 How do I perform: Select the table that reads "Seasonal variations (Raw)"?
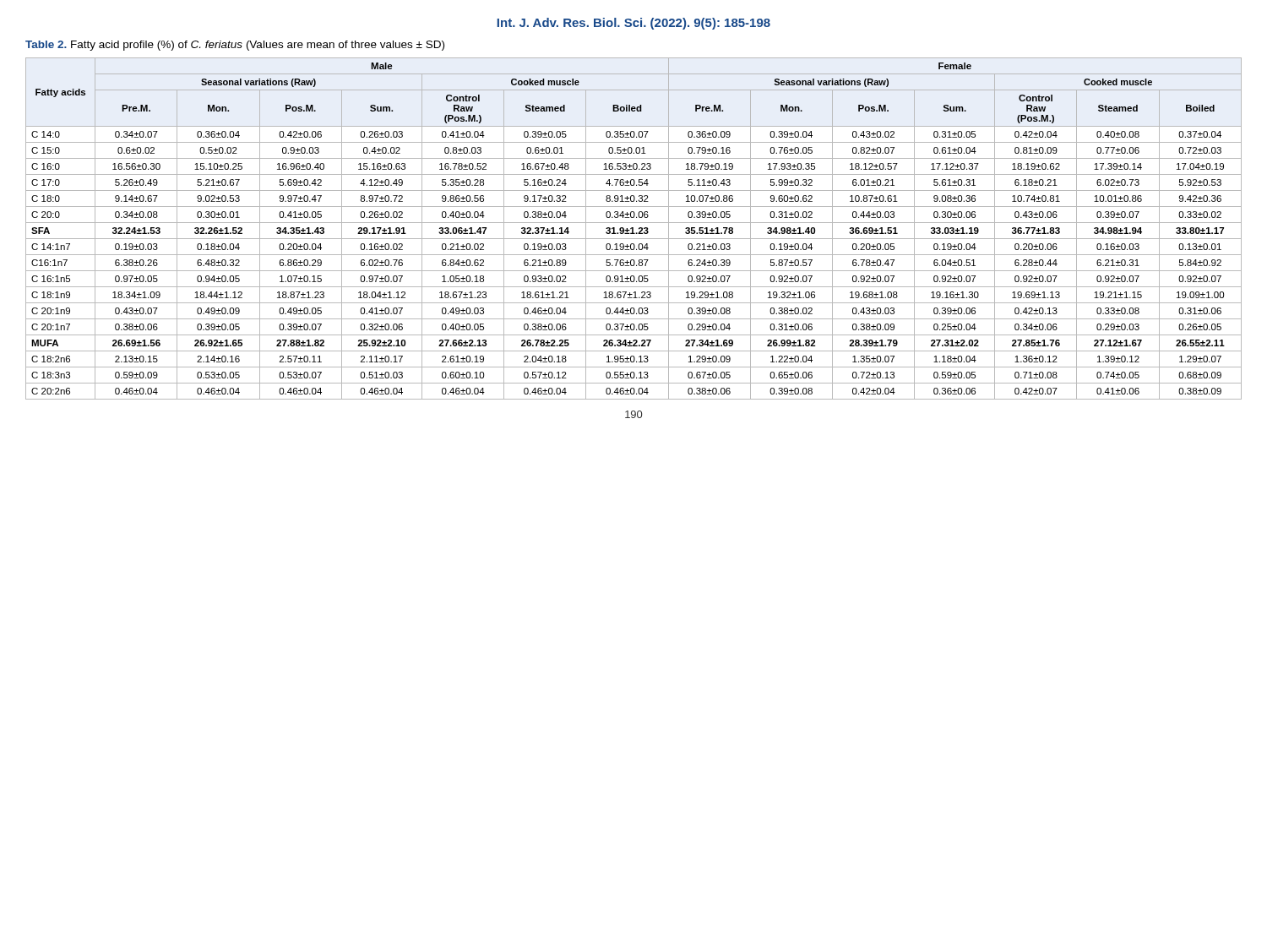[x=634, y=228]
